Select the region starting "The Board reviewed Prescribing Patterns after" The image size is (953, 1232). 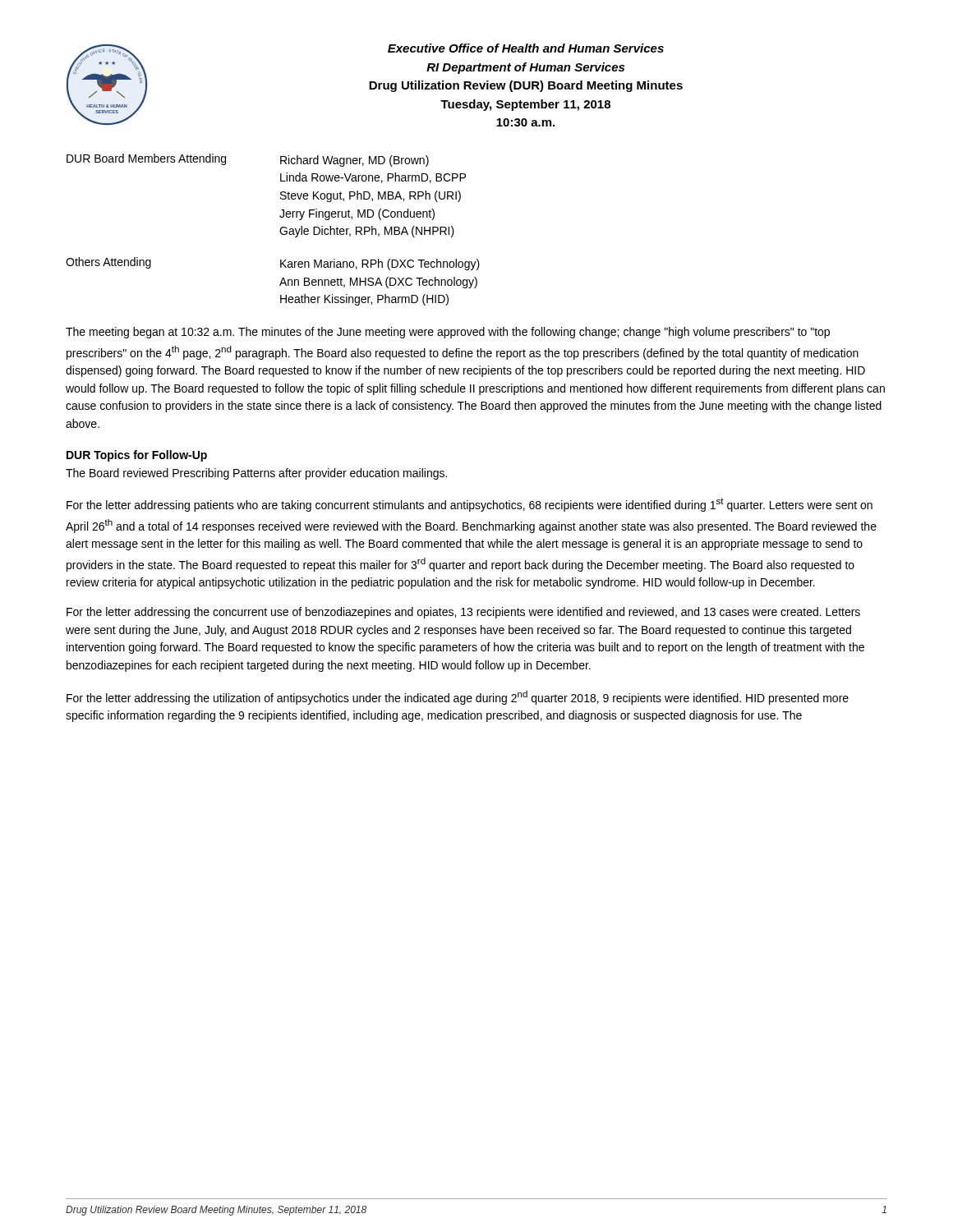(257, 473)
